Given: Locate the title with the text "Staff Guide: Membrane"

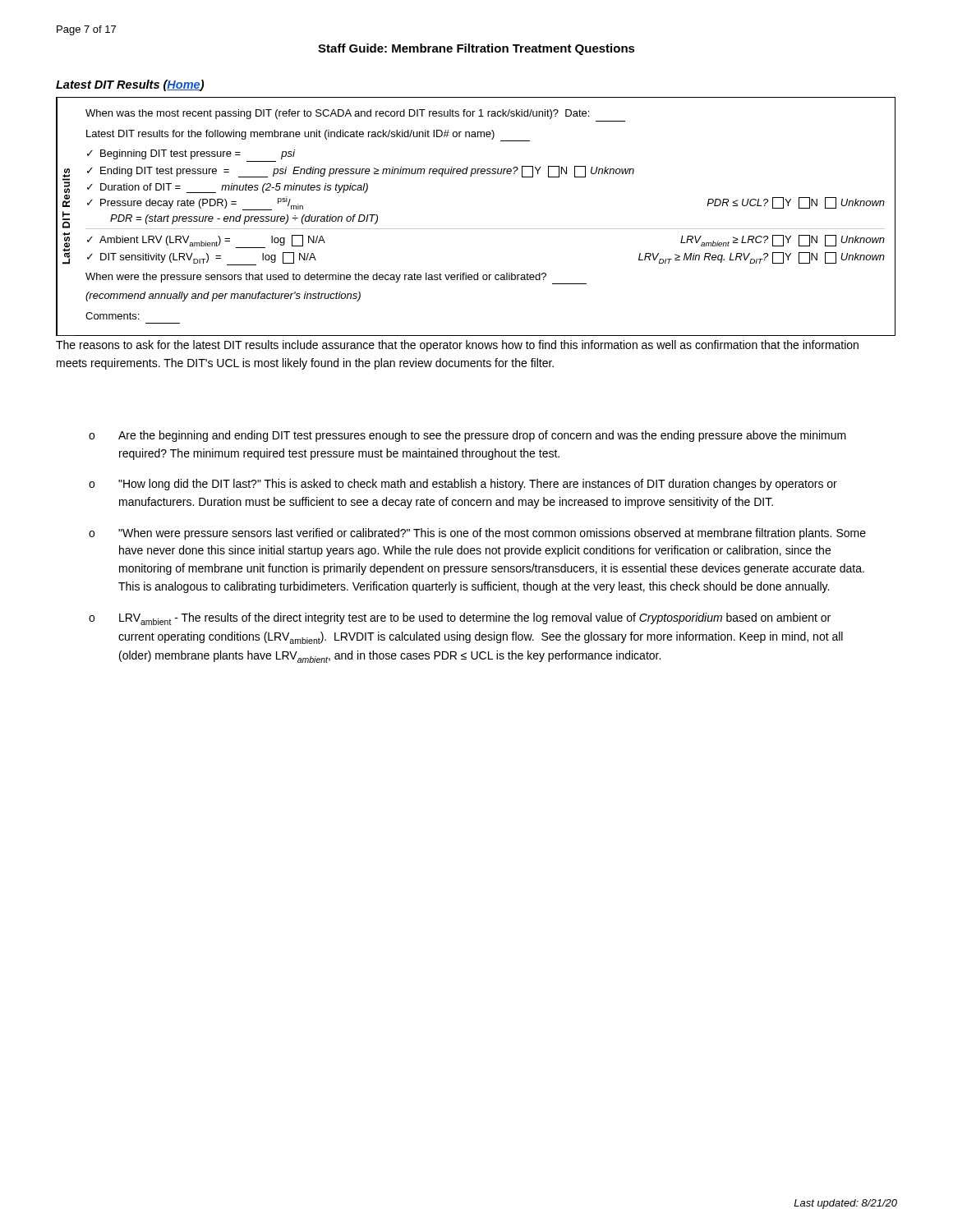Looking at the screenshot, I should coord(476,48).
